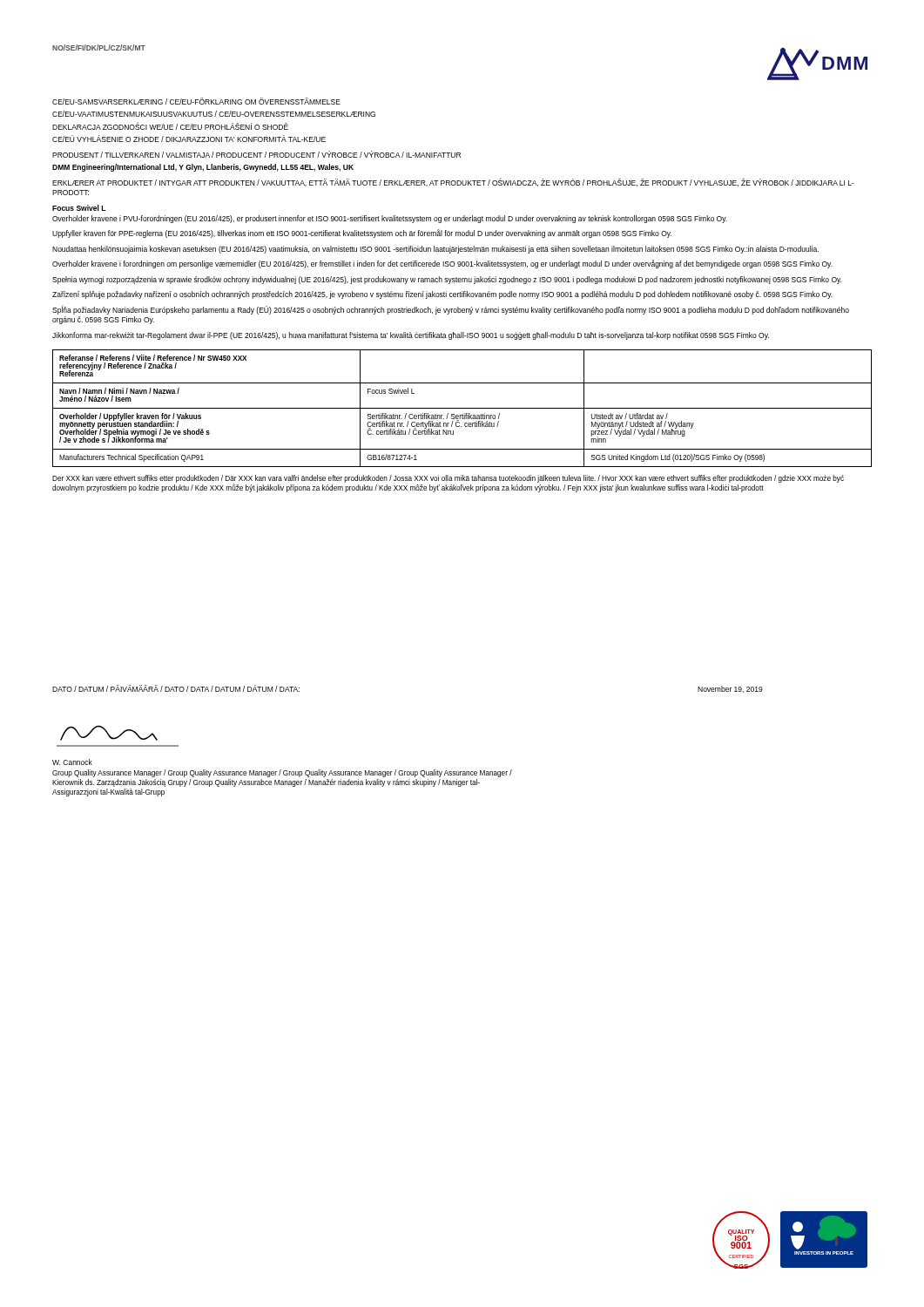
Task: Click on the region starting "Uppfyller kraven för PPE-reglerna (EU 2016/425),"
Action: click(462, 234)
